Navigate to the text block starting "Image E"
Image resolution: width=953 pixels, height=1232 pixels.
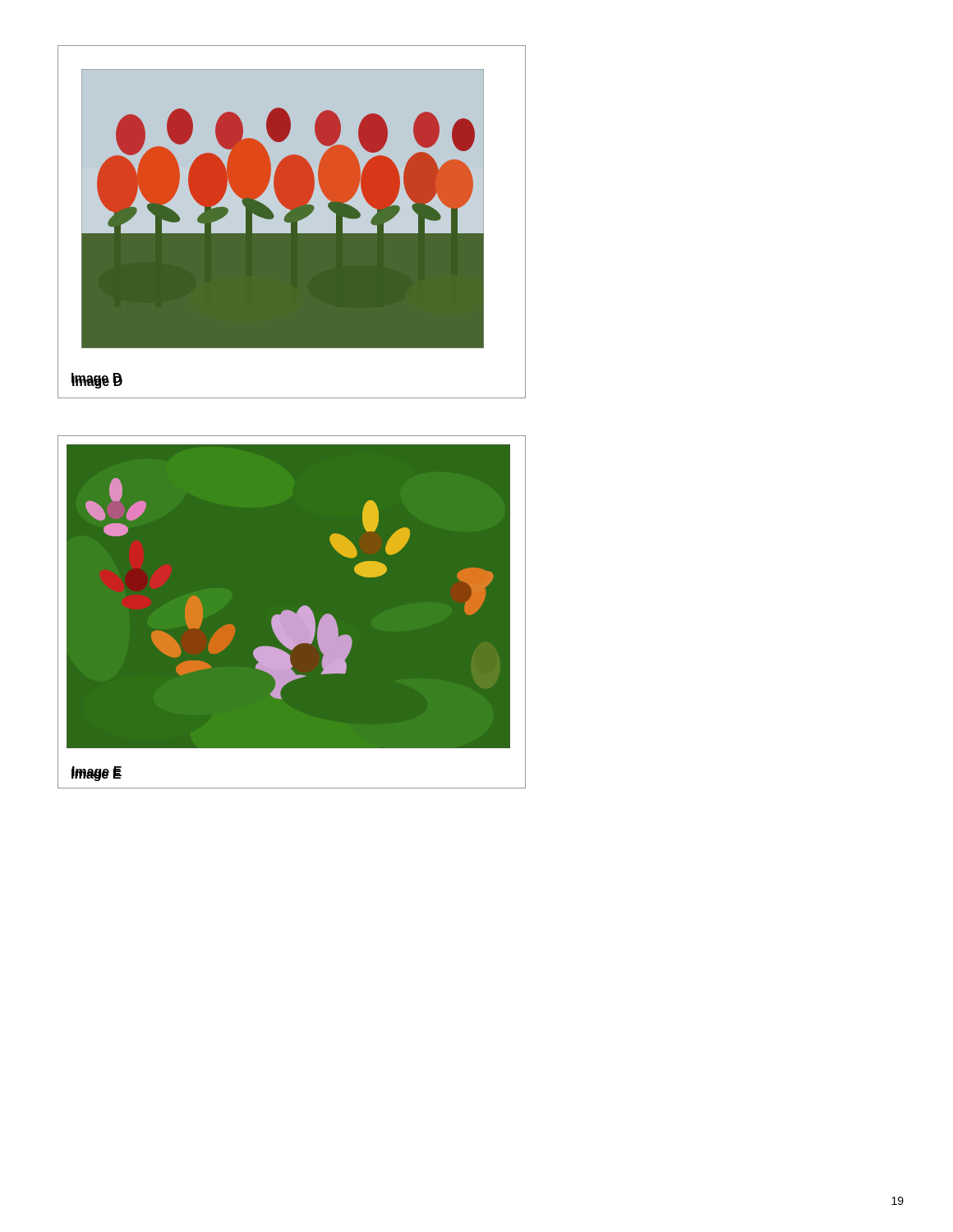pyautogui.click(x=96, y=774)
